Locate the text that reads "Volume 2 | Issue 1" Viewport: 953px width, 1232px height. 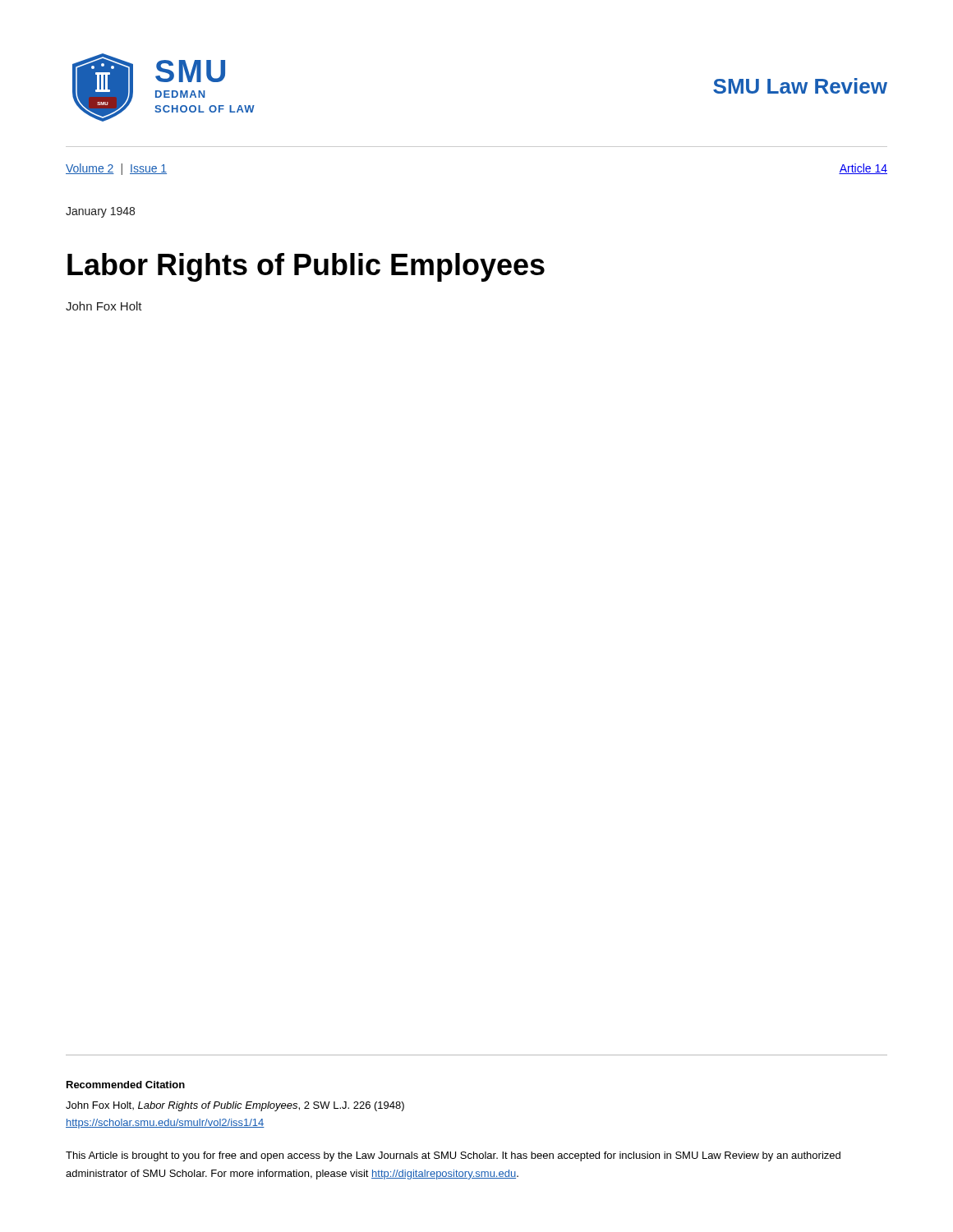coord(116,168)
